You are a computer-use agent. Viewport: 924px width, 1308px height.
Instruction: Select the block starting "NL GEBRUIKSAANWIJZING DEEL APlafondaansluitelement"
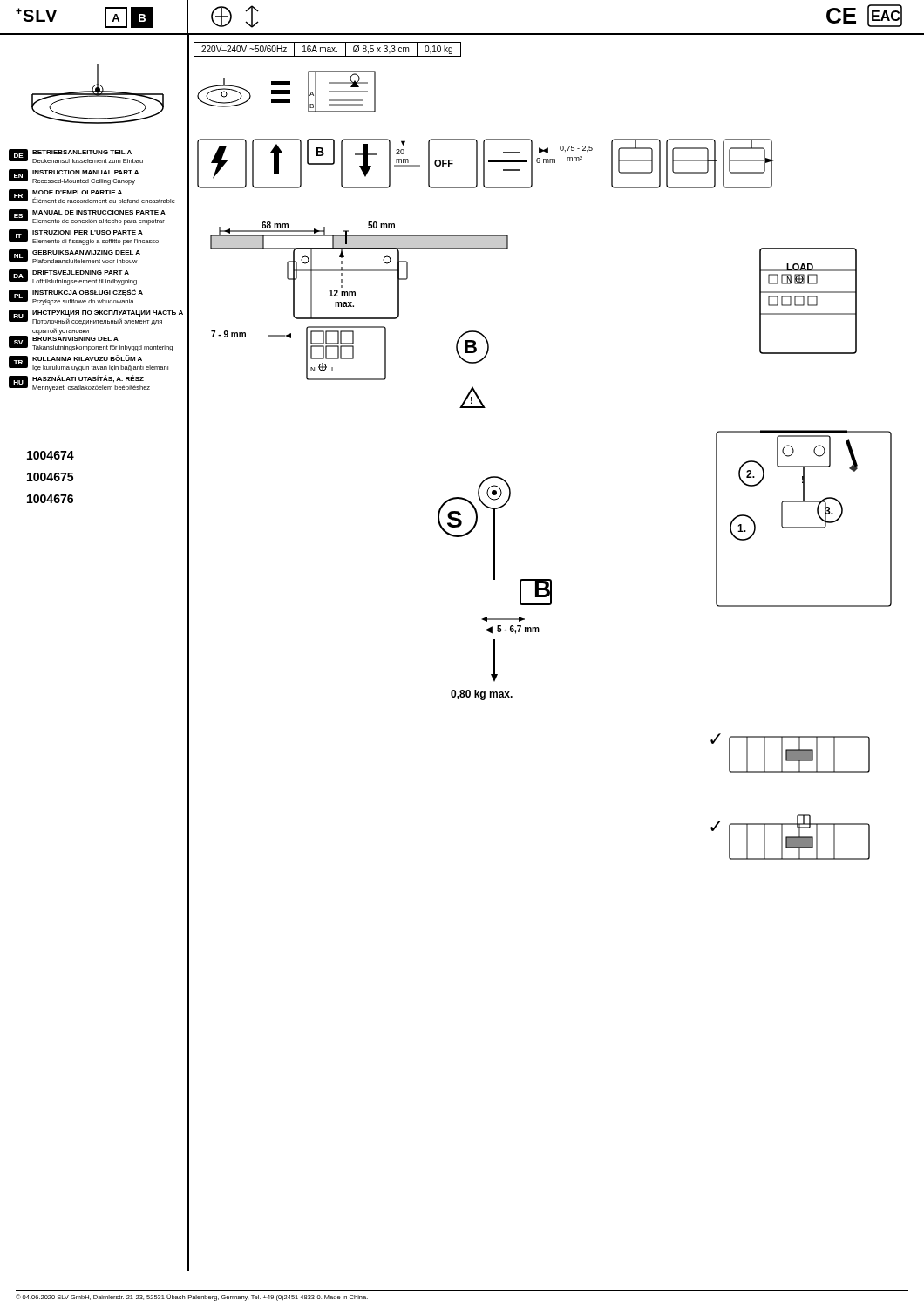[98, 258]
